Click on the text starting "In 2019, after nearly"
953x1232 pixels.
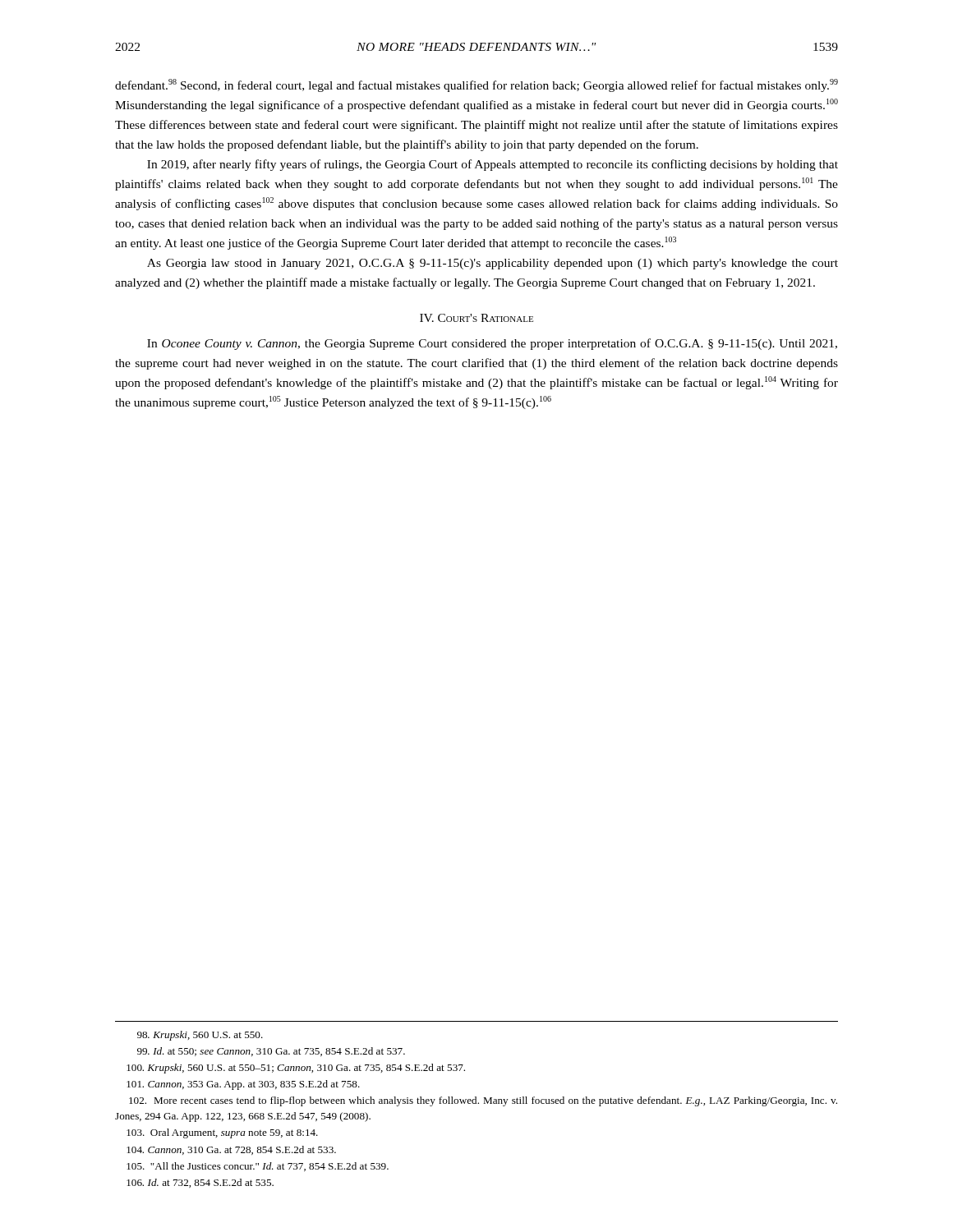click(476, 204)
